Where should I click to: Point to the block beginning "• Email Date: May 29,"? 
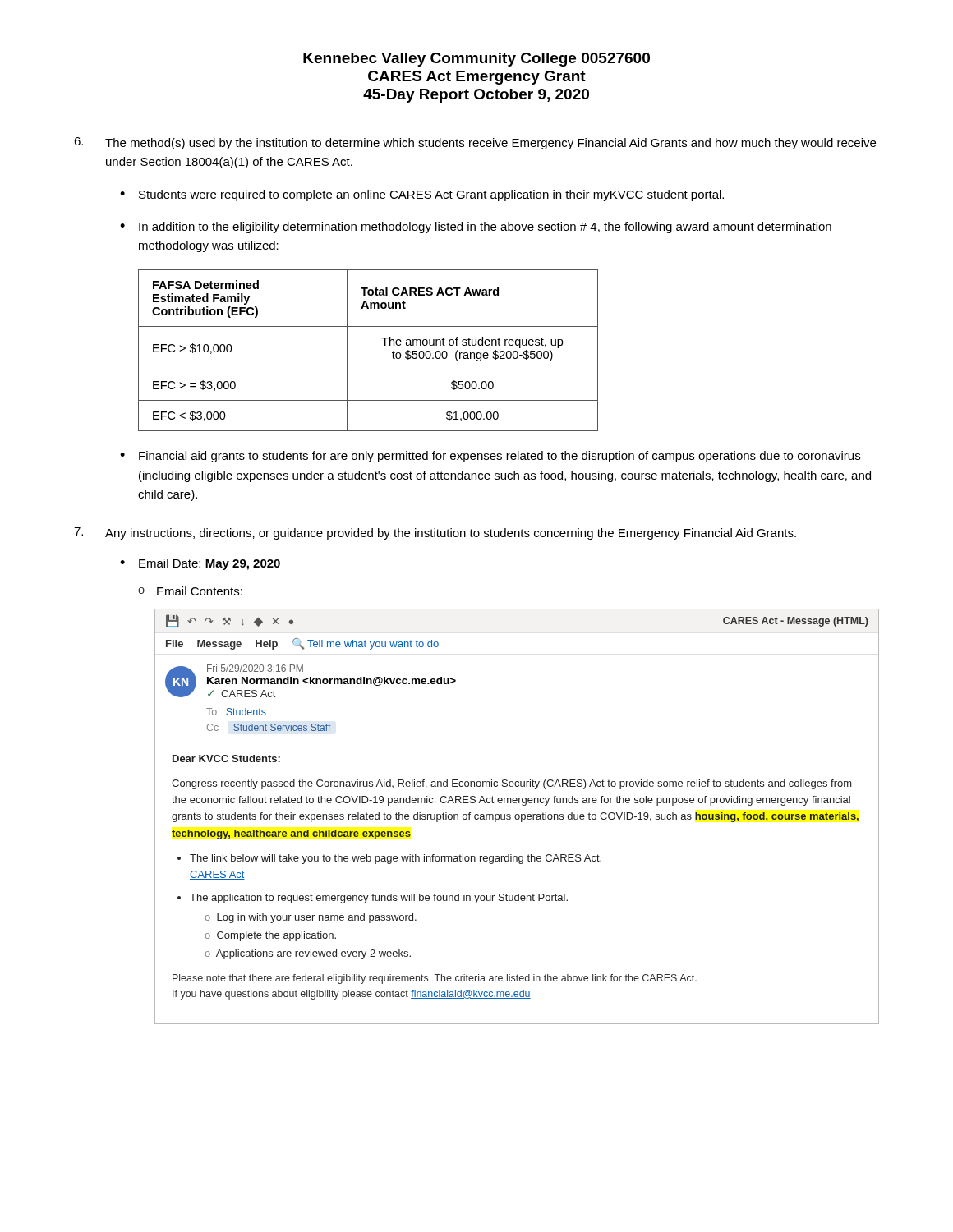(200, 564)
